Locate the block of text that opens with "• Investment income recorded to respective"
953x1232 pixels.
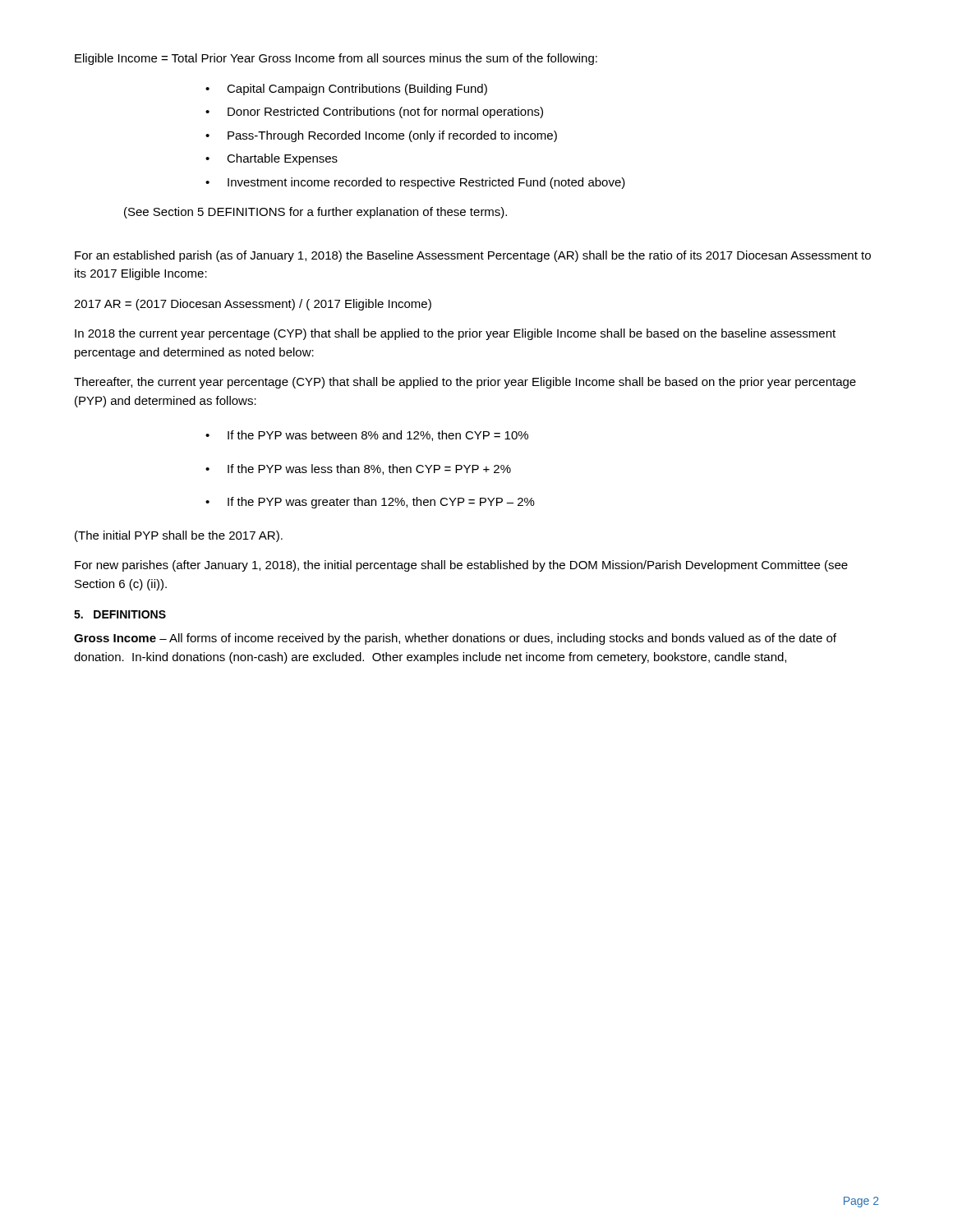tap(415, 182)
